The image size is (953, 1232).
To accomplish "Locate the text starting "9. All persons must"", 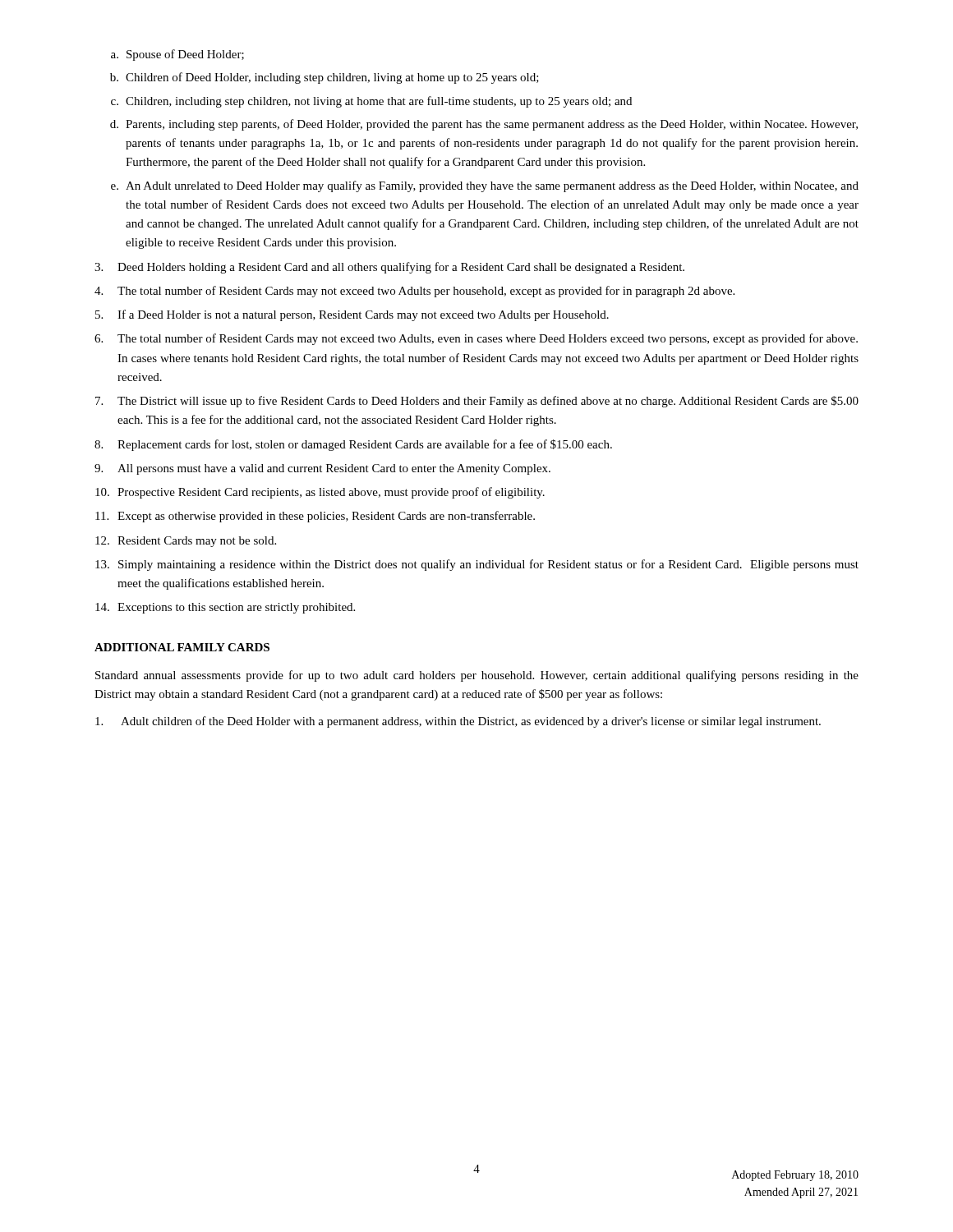I will (x=476, y=468).
